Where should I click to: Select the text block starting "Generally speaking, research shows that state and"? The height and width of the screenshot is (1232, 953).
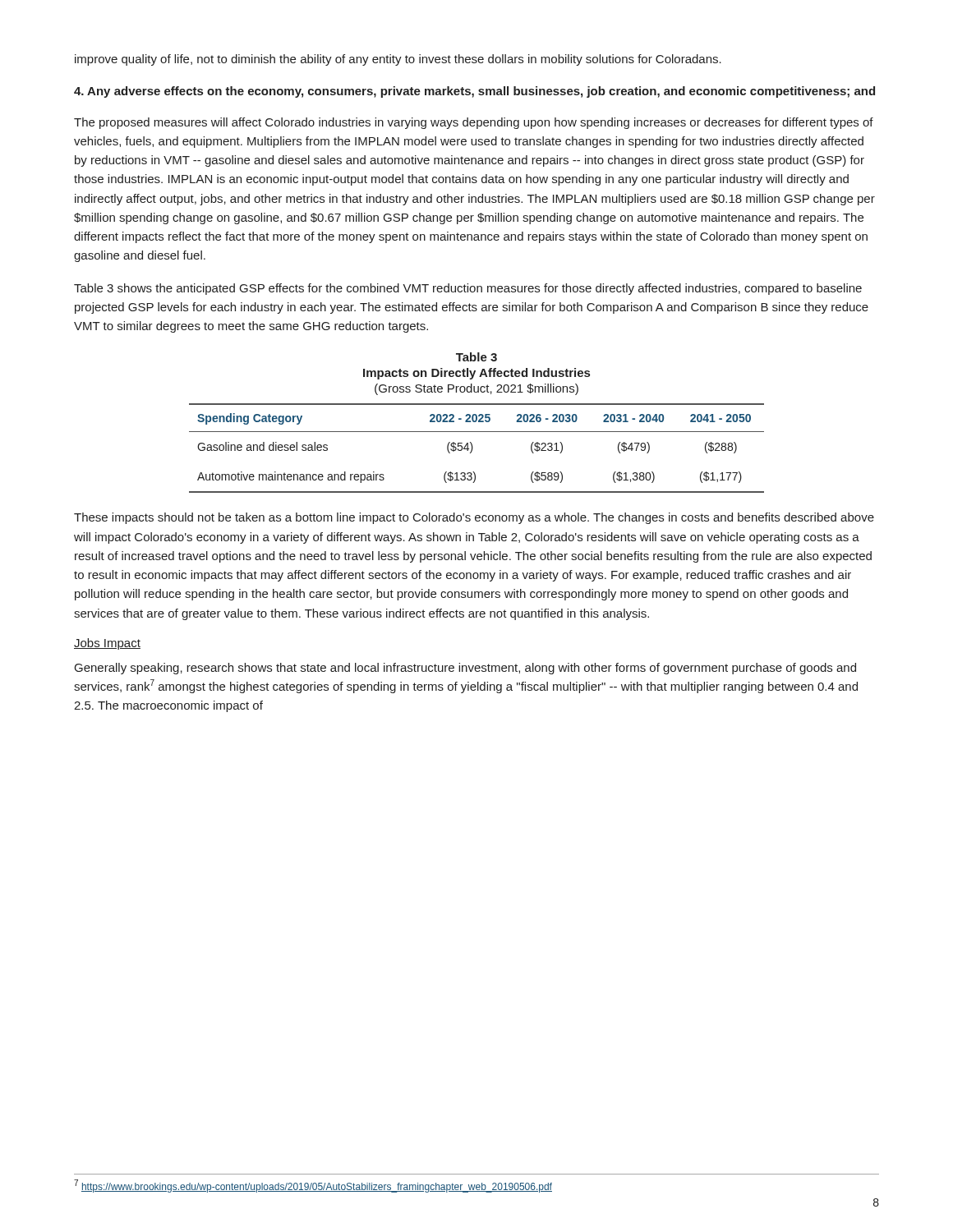[466, 686]
